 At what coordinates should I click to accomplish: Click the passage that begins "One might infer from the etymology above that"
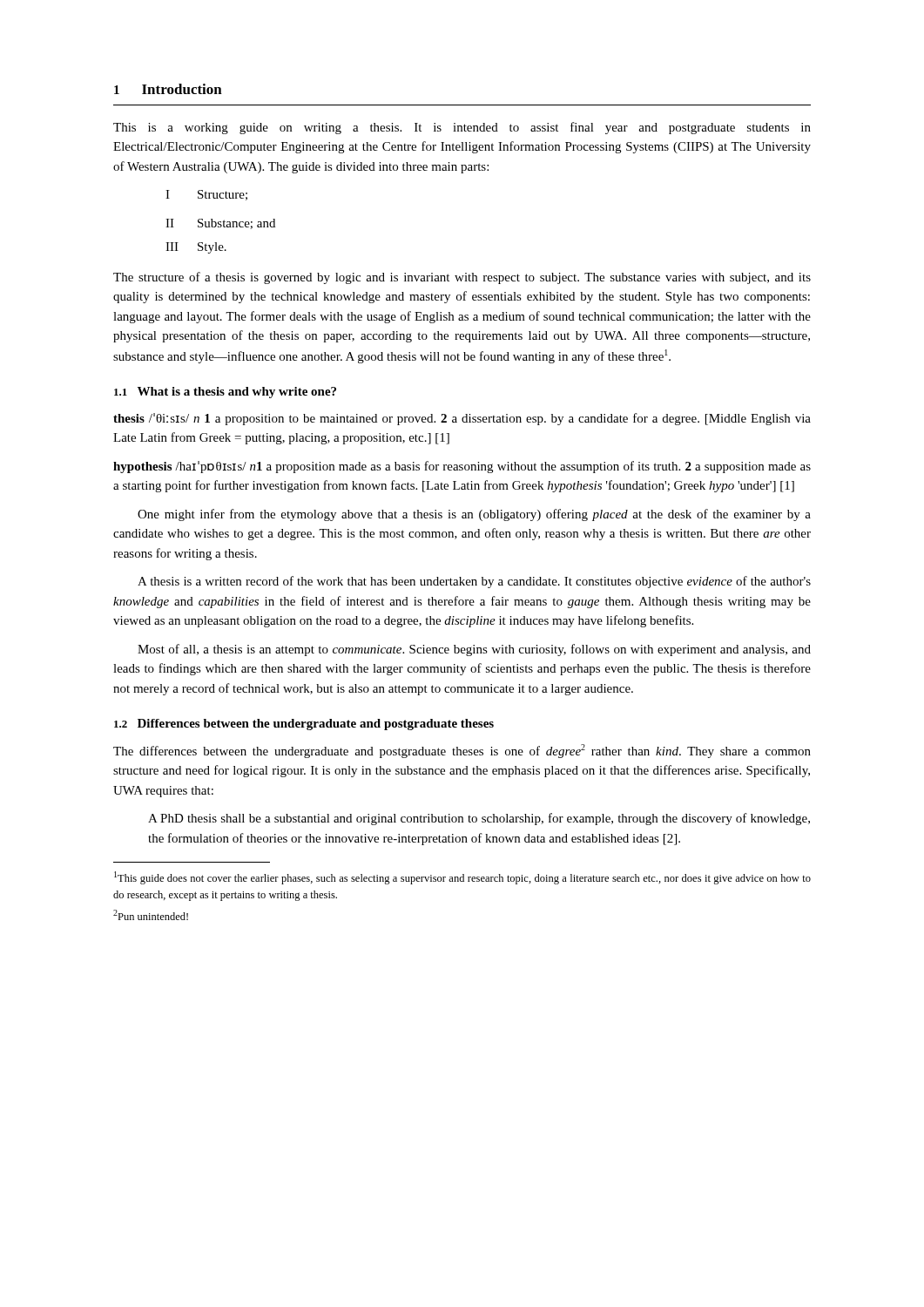(462, 601)
